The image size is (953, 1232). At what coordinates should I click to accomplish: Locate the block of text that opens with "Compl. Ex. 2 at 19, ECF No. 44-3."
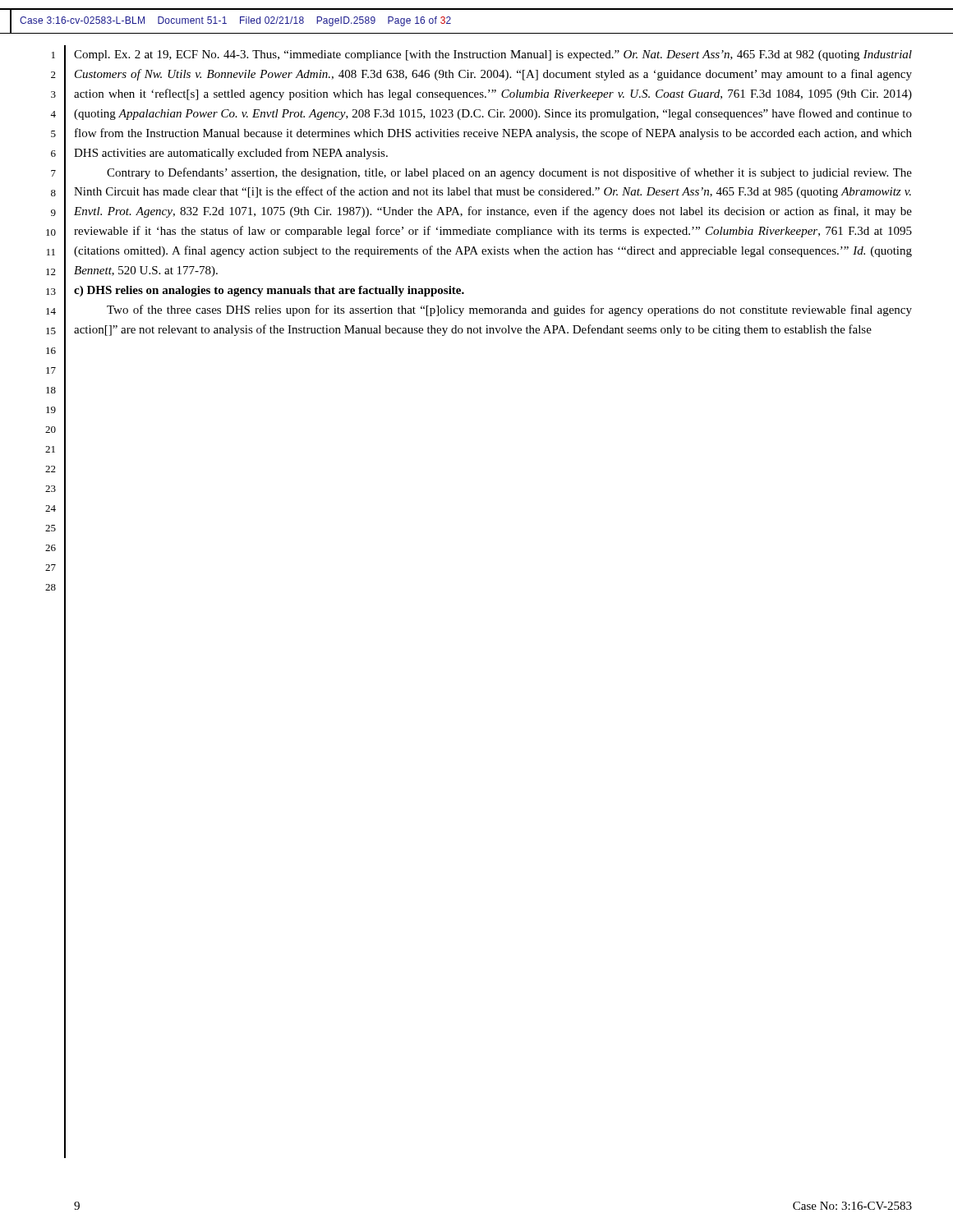pyautogui.click(x=493, y=104)
